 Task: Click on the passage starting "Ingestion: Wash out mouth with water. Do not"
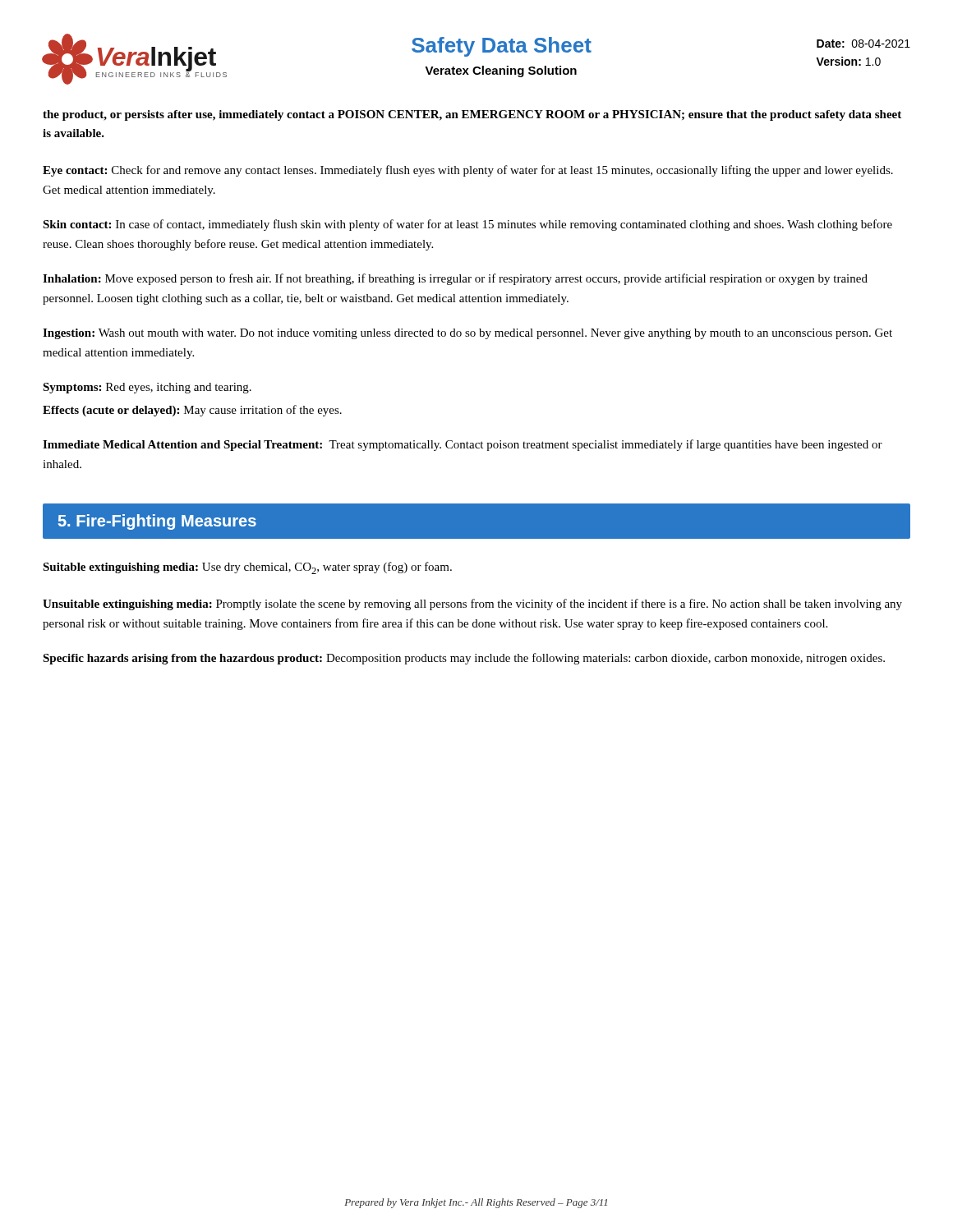[468, 342]
